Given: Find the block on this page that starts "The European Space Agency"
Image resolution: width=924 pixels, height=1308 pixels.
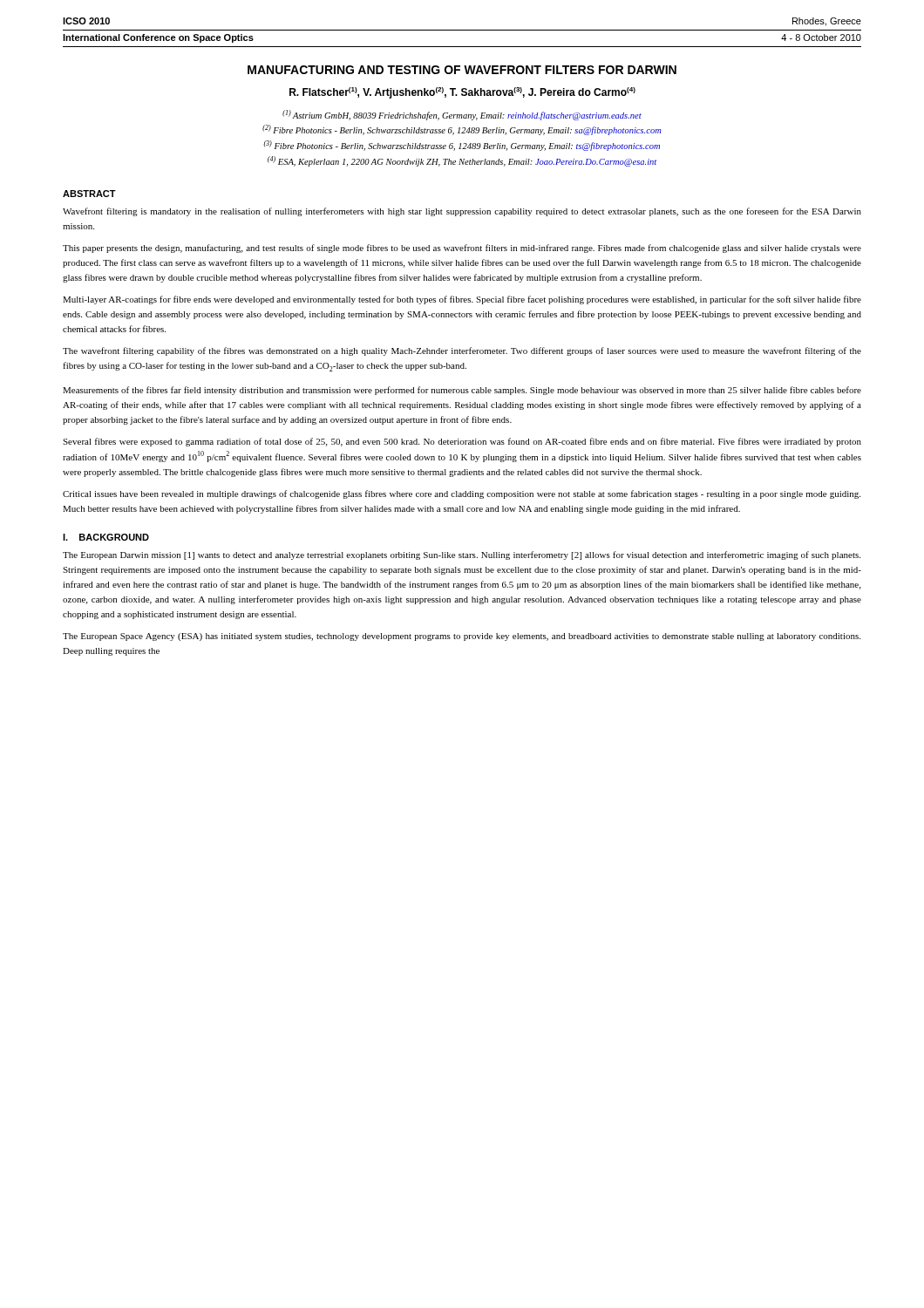Looking at the screenshot, I should tap(462, 643).
